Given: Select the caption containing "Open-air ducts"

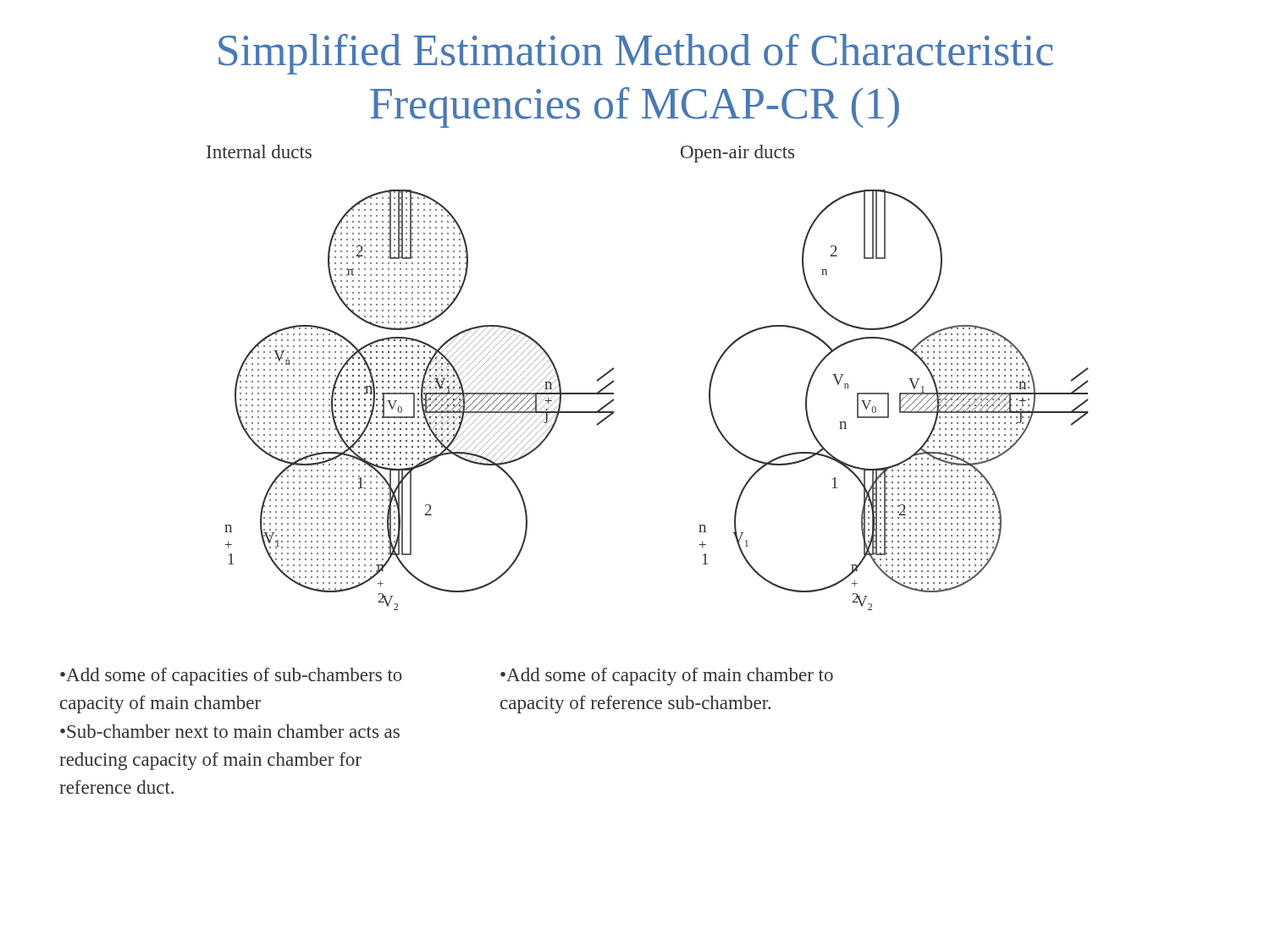Looking at the screenshot, I should [737, 152].
